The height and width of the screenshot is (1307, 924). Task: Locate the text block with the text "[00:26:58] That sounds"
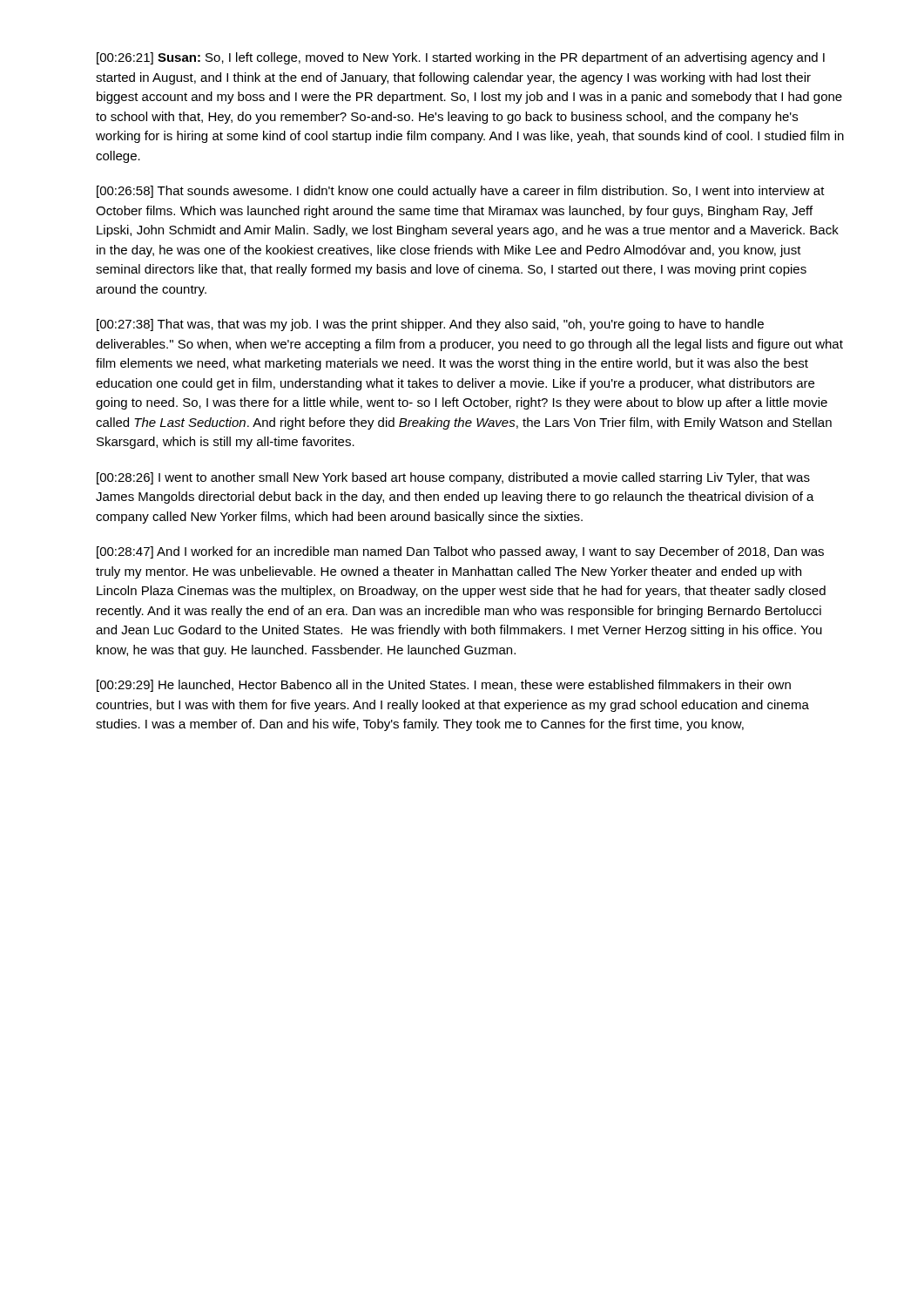pyautogui.click(x=467, y=239)
